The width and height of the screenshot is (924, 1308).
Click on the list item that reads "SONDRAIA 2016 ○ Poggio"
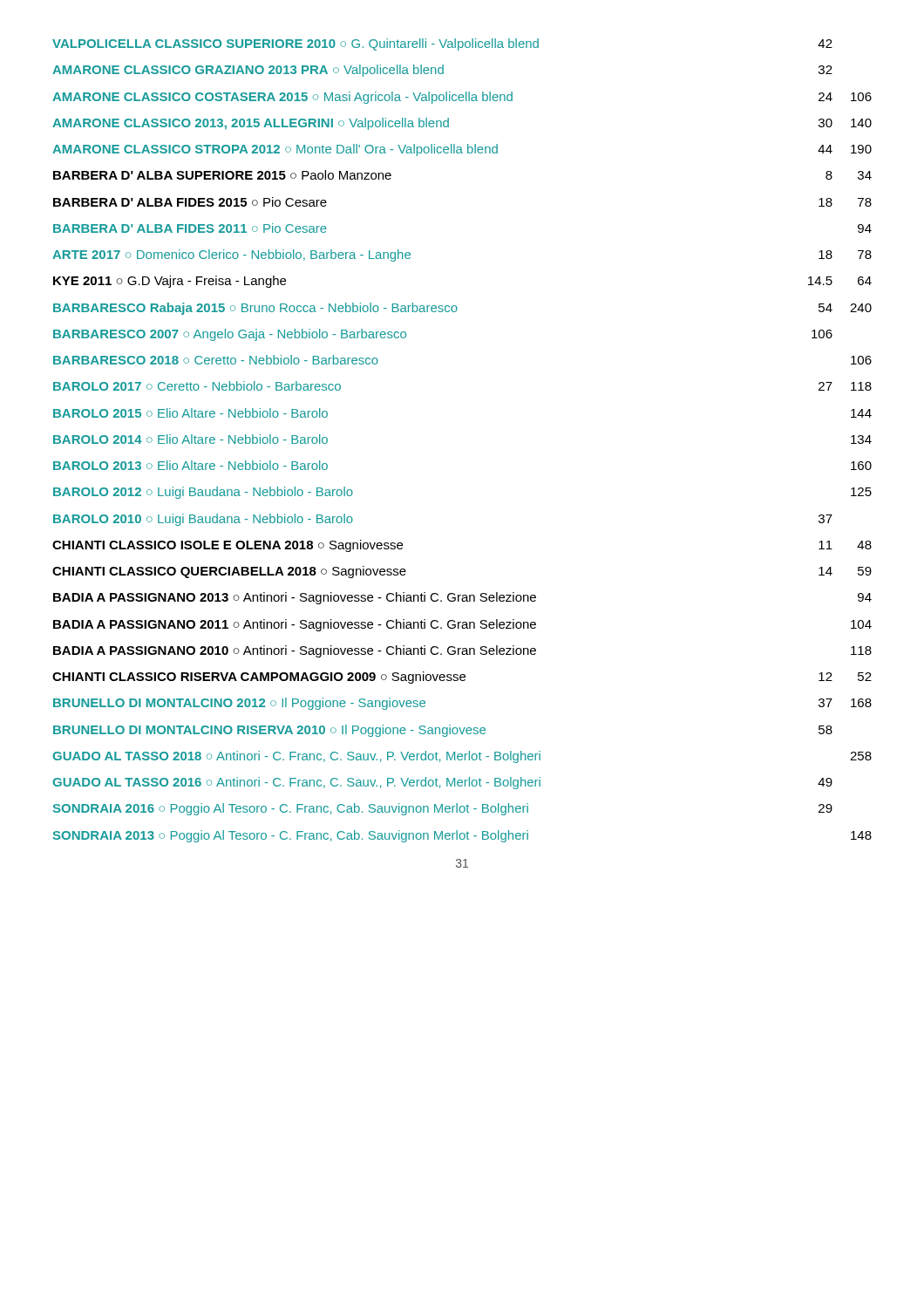pos(462,809)
